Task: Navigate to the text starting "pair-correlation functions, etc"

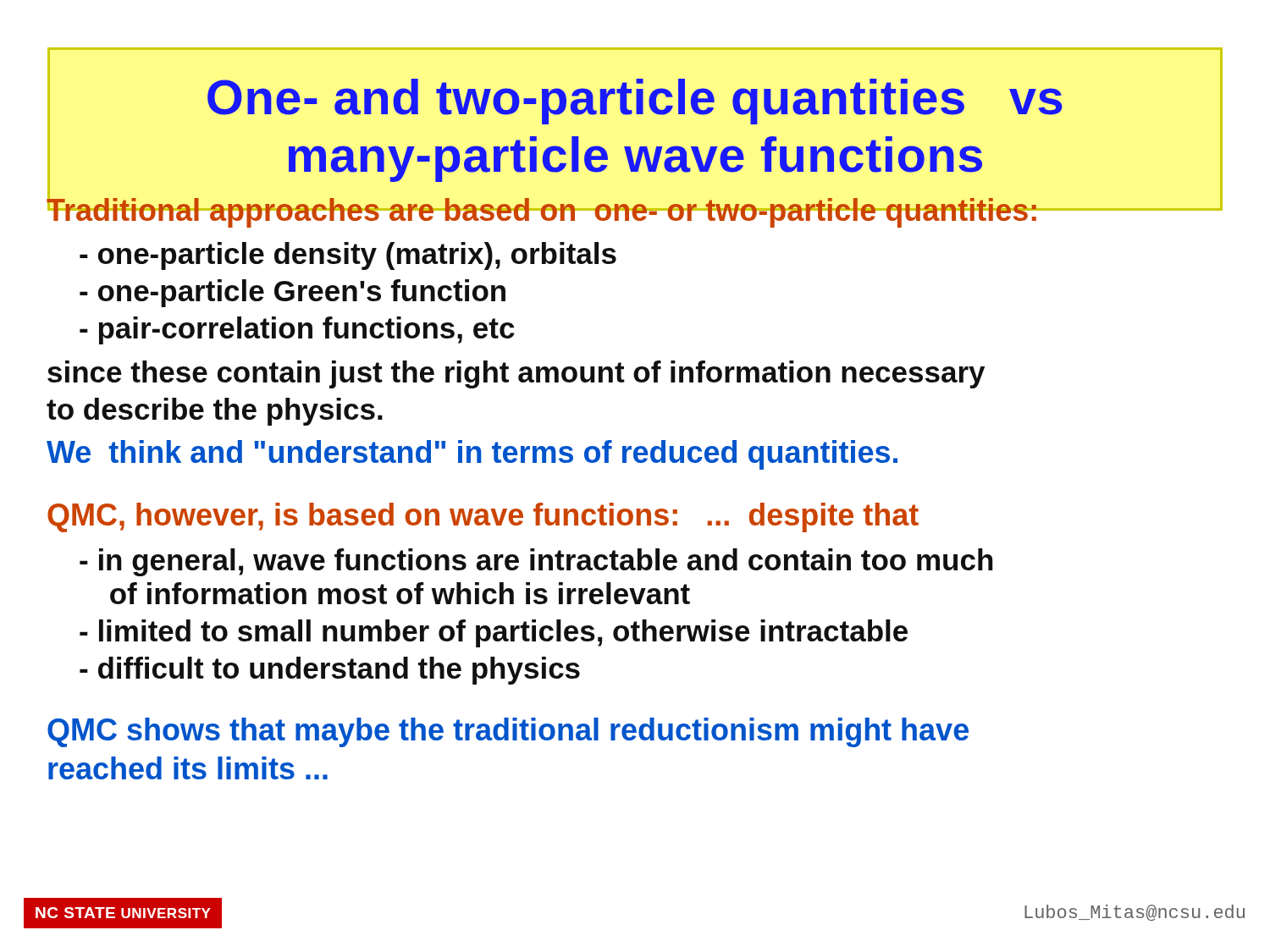Action: point(297,328)
